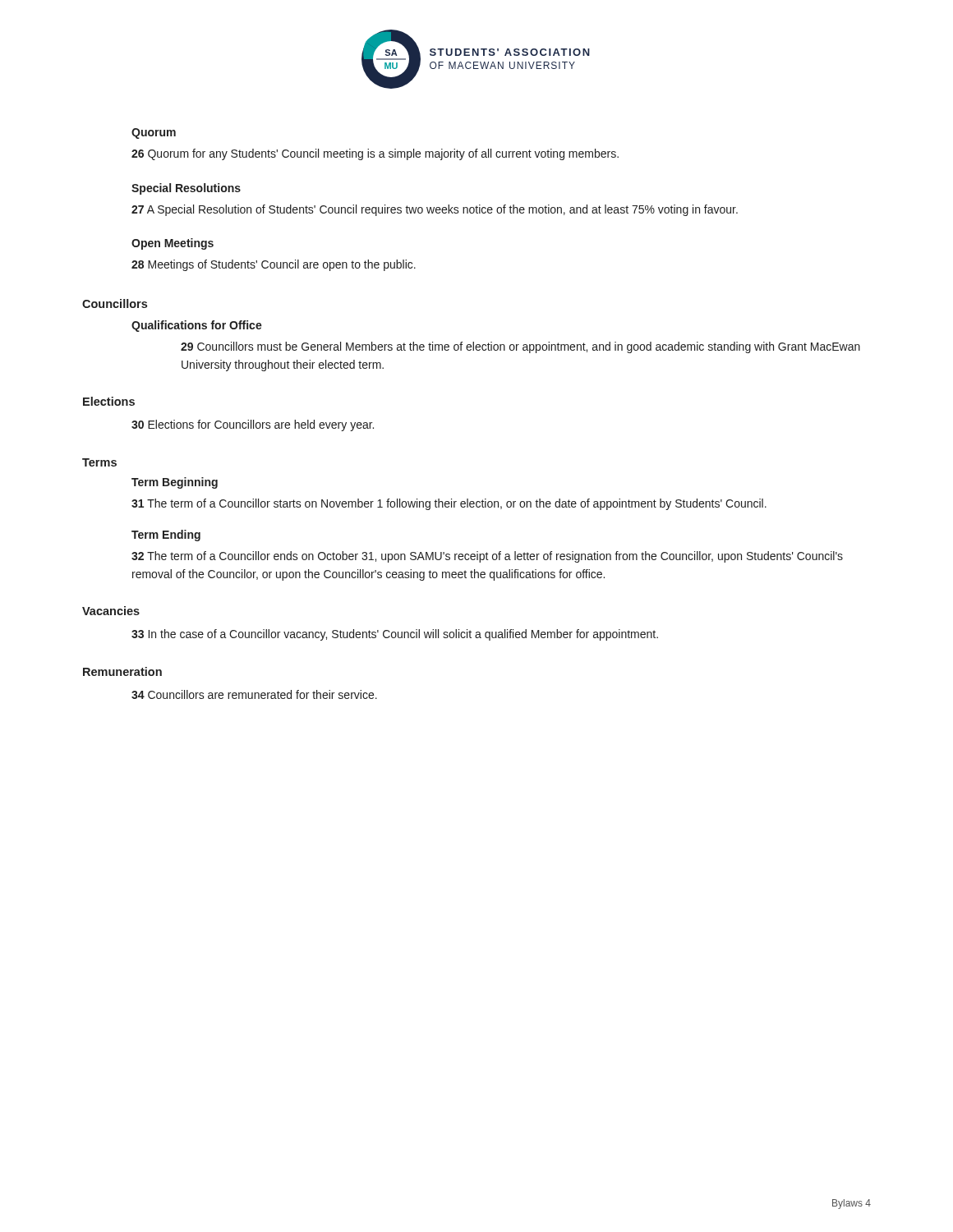
Task: Point to the element starting "30 Elections for Councillors are"
Action: (253, 425)
